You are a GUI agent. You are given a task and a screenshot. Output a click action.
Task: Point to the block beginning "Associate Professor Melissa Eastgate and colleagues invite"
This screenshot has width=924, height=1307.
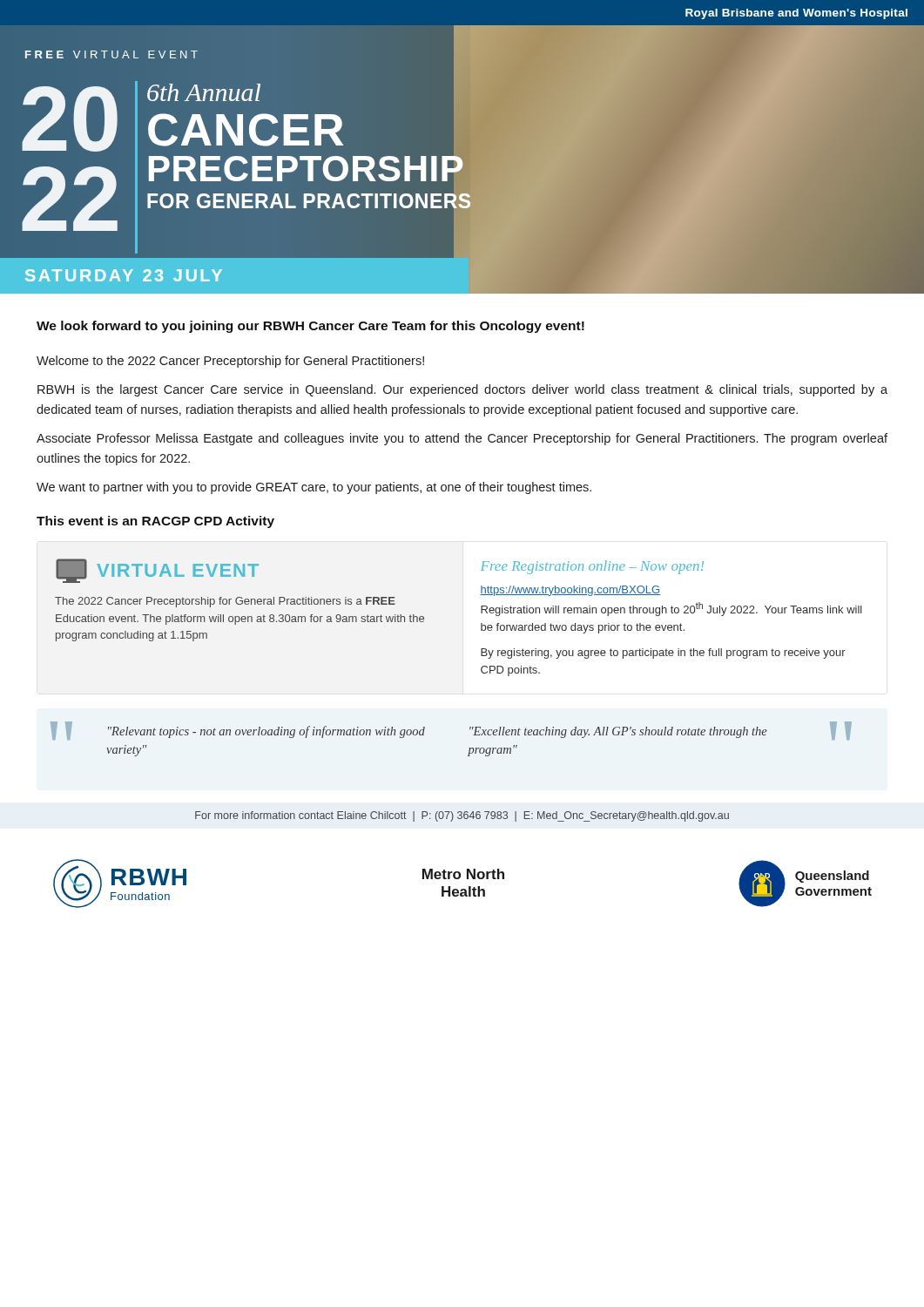(x=462, y=448)
